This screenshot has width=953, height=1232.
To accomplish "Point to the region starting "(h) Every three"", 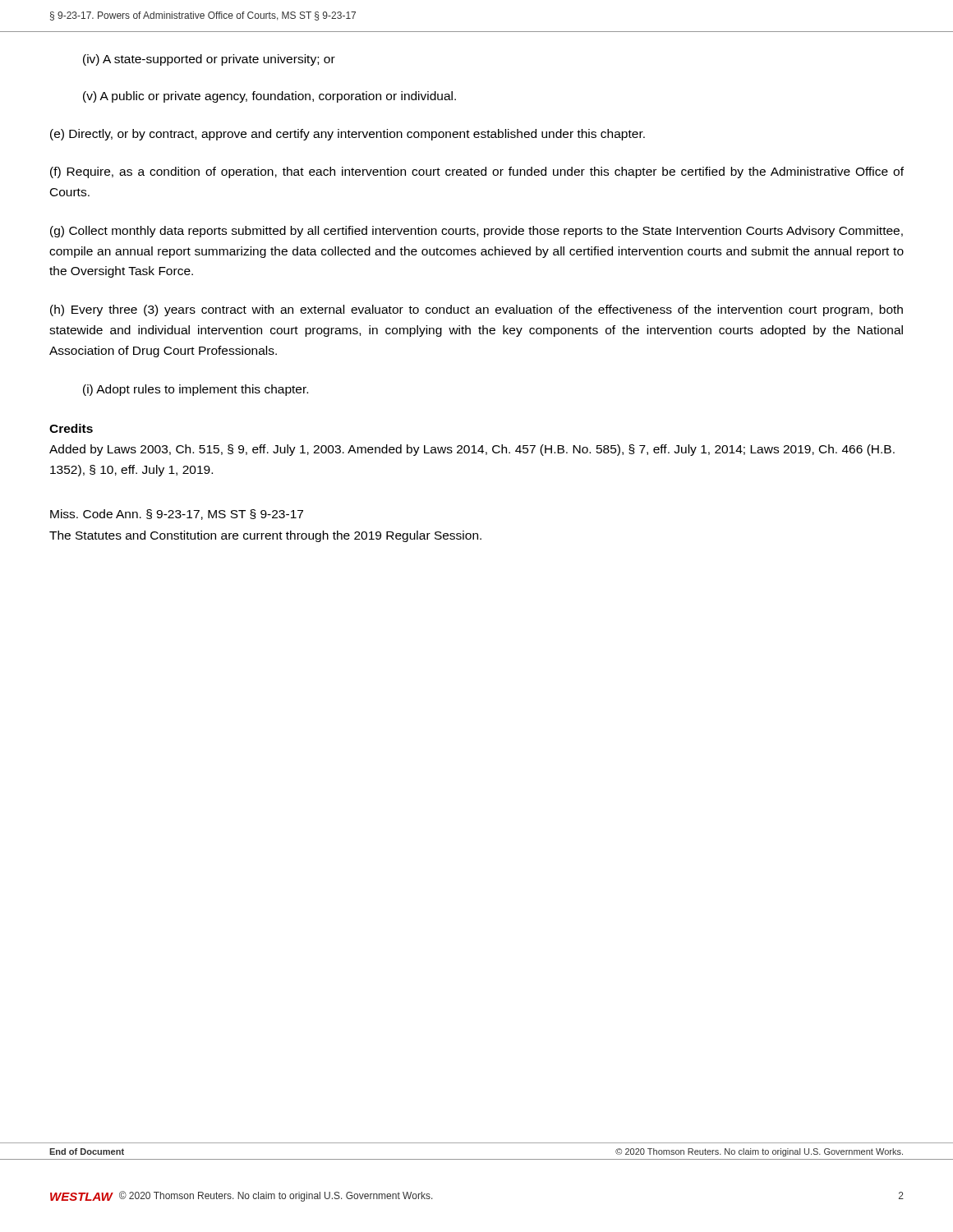I will point(476,330).
